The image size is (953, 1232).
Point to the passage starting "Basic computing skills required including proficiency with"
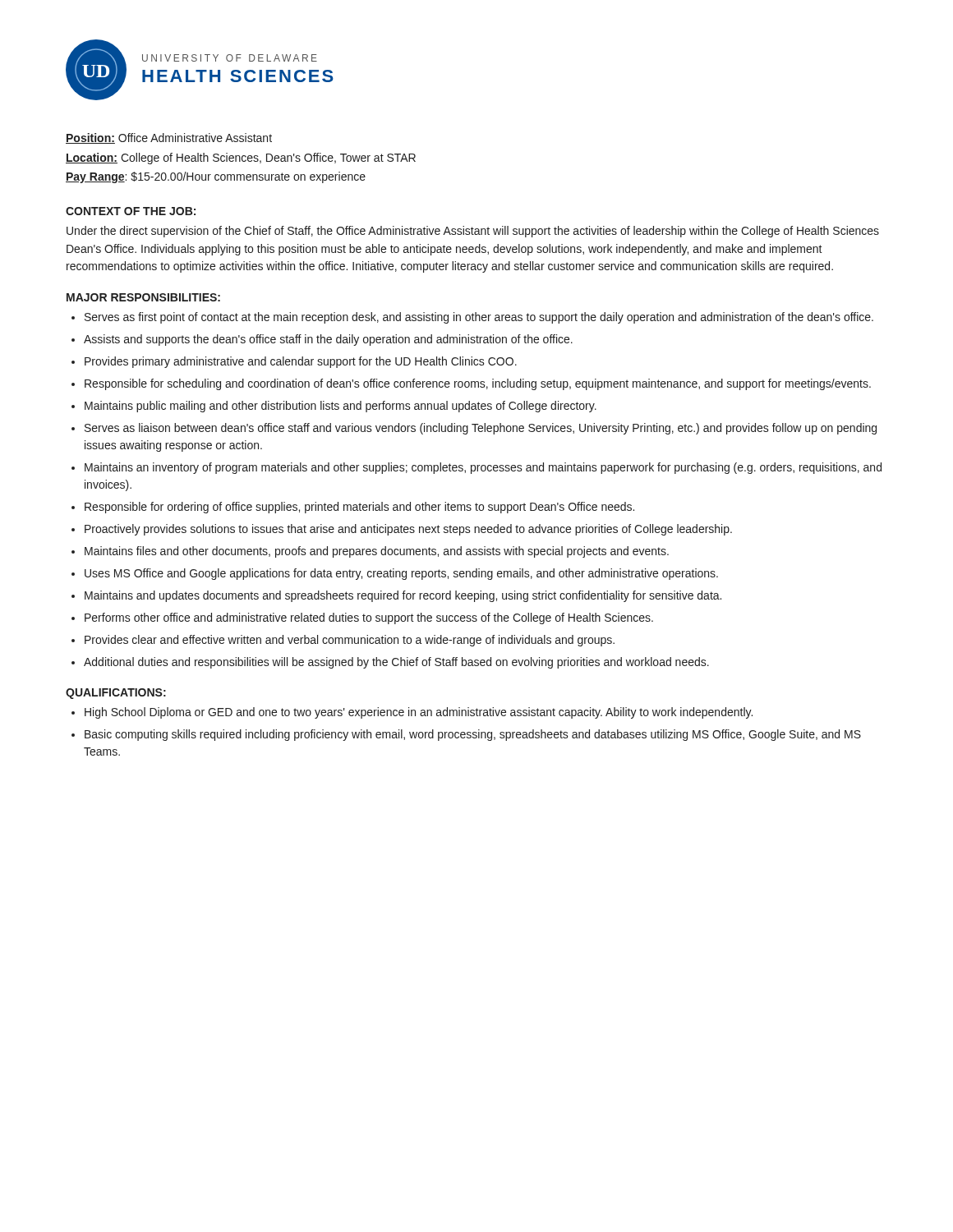pos(476,743)
